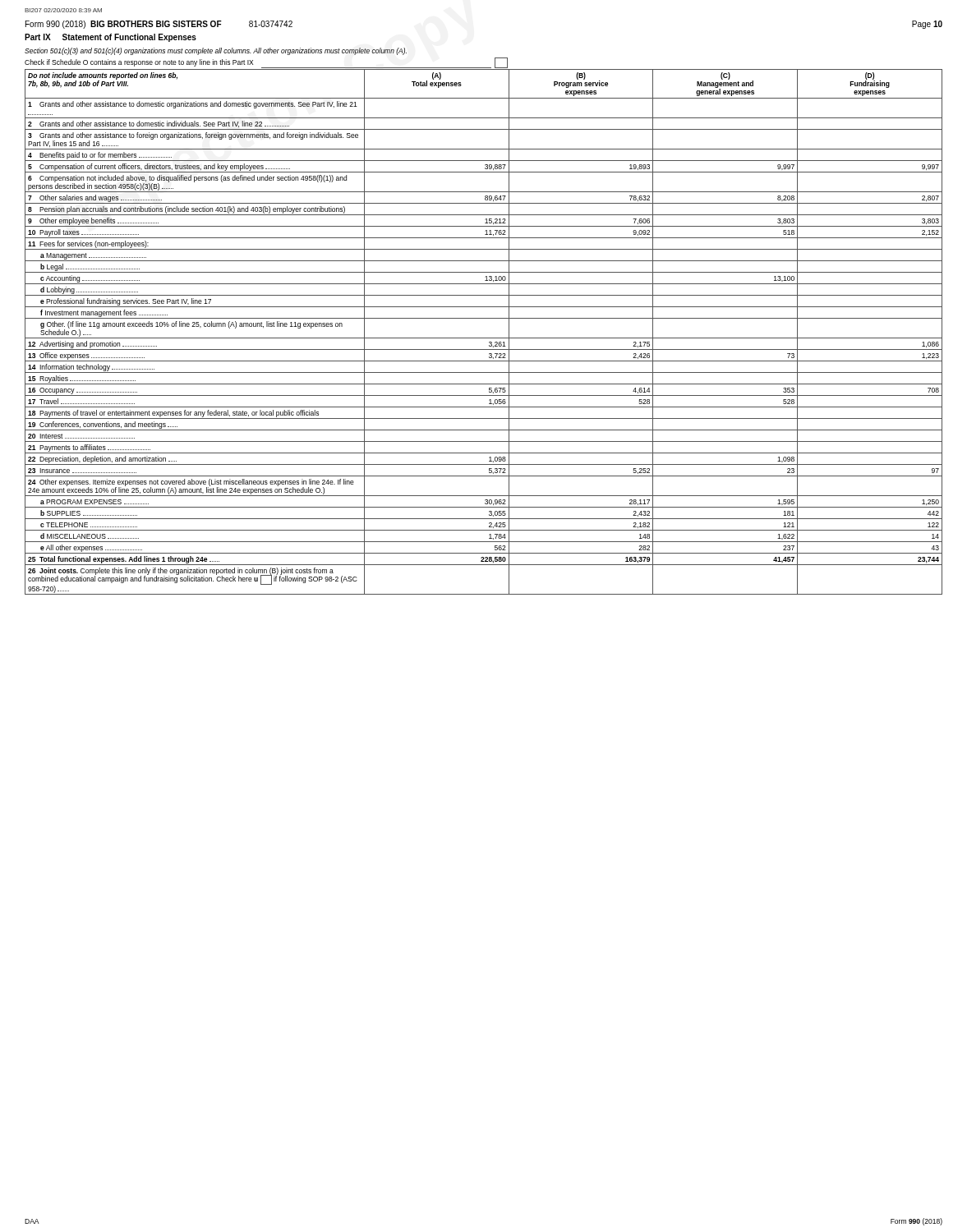
Task: Point to the text block starting "Form 990 (2018) BIG"
Action: click(x=122, y=26)
